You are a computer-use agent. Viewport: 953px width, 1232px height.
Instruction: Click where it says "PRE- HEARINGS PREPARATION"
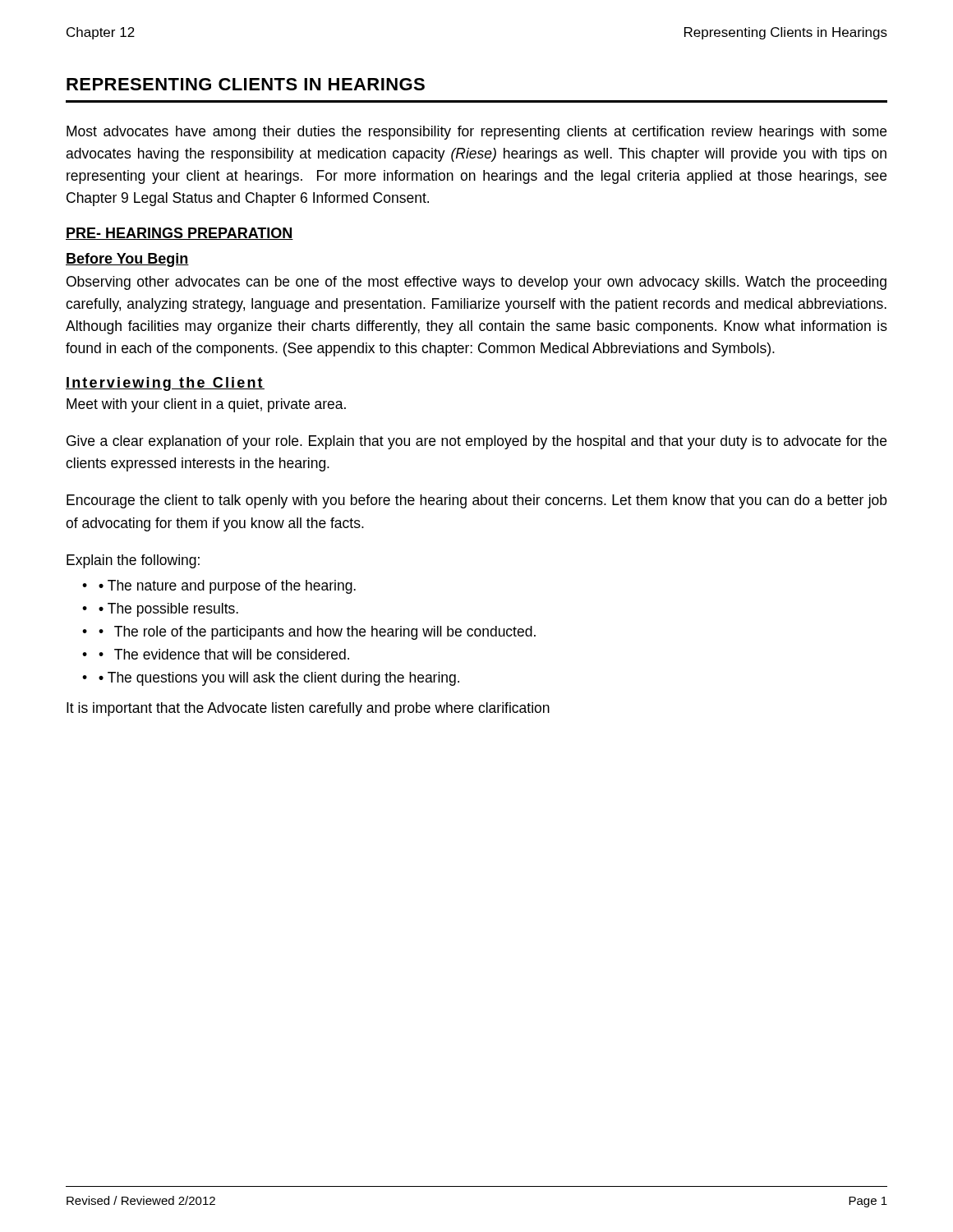(180, 234)
